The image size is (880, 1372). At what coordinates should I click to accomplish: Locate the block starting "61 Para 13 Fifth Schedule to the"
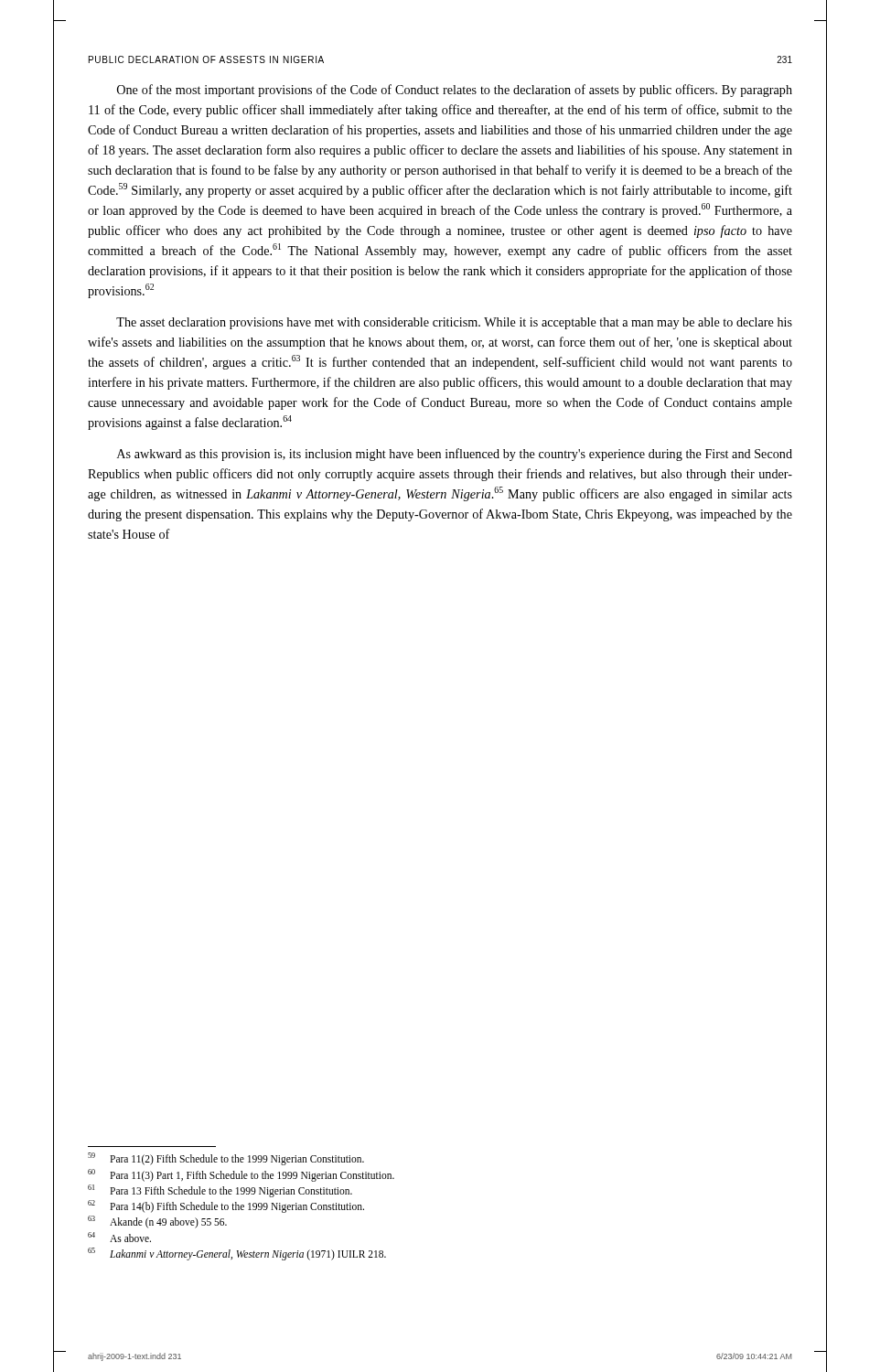click(x=220, y=1191)
